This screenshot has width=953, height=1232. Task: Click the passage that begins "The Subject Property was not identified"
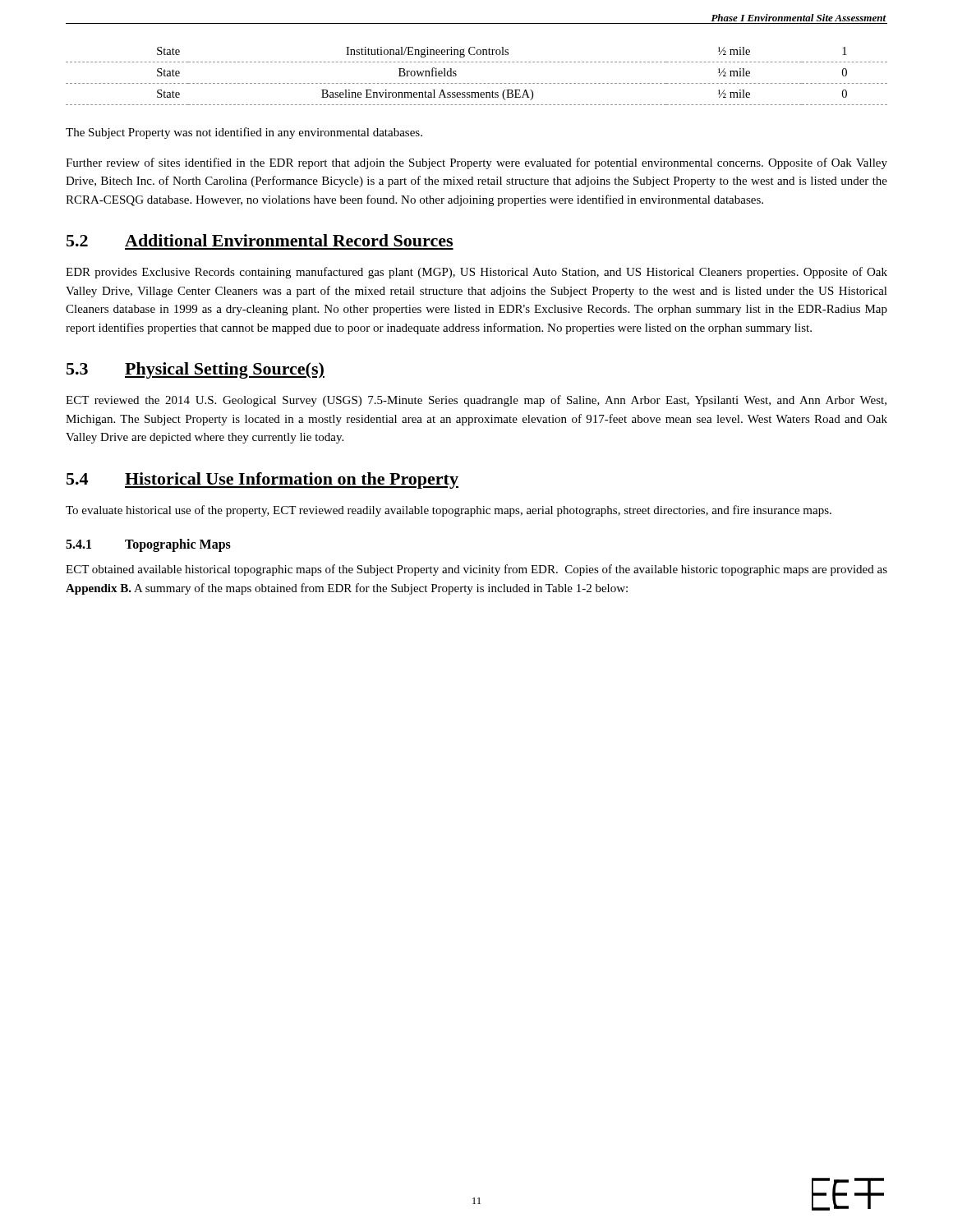coord(244,133)
